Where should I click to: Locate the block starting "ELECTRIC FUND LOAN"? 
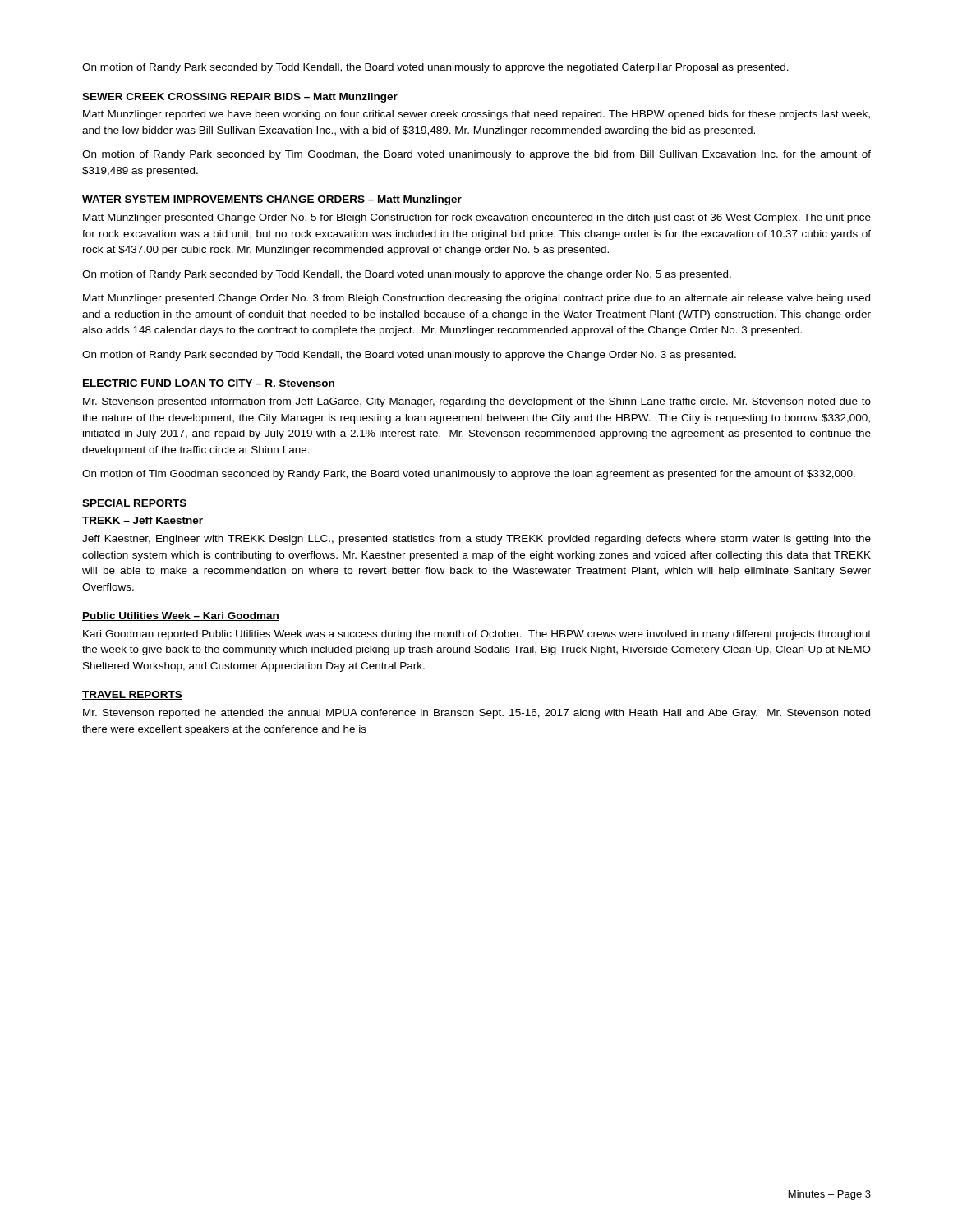pyautogui.click(x=209, y=384)
